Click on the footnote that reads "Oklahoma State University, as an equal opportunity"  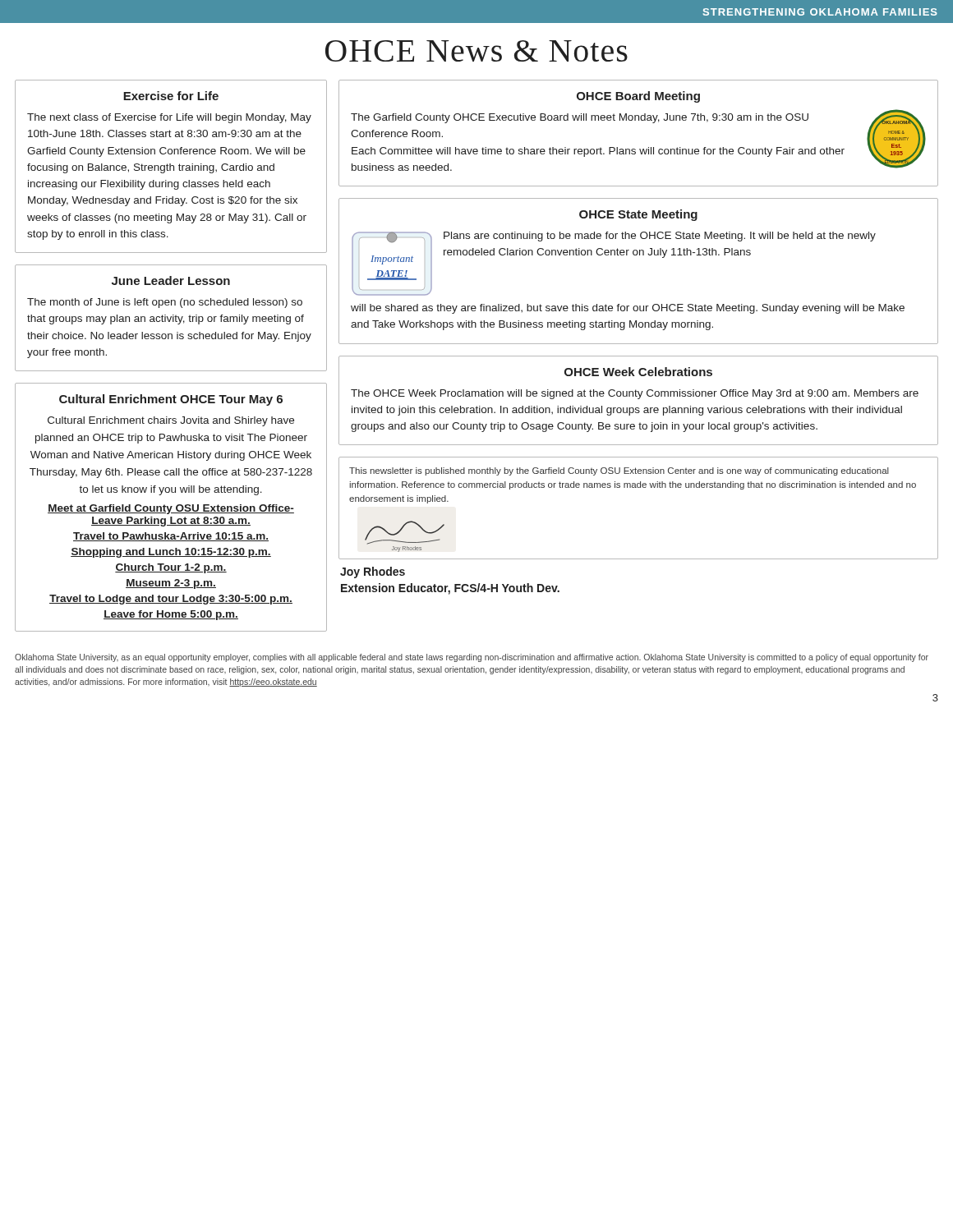(x=472, y=669)
